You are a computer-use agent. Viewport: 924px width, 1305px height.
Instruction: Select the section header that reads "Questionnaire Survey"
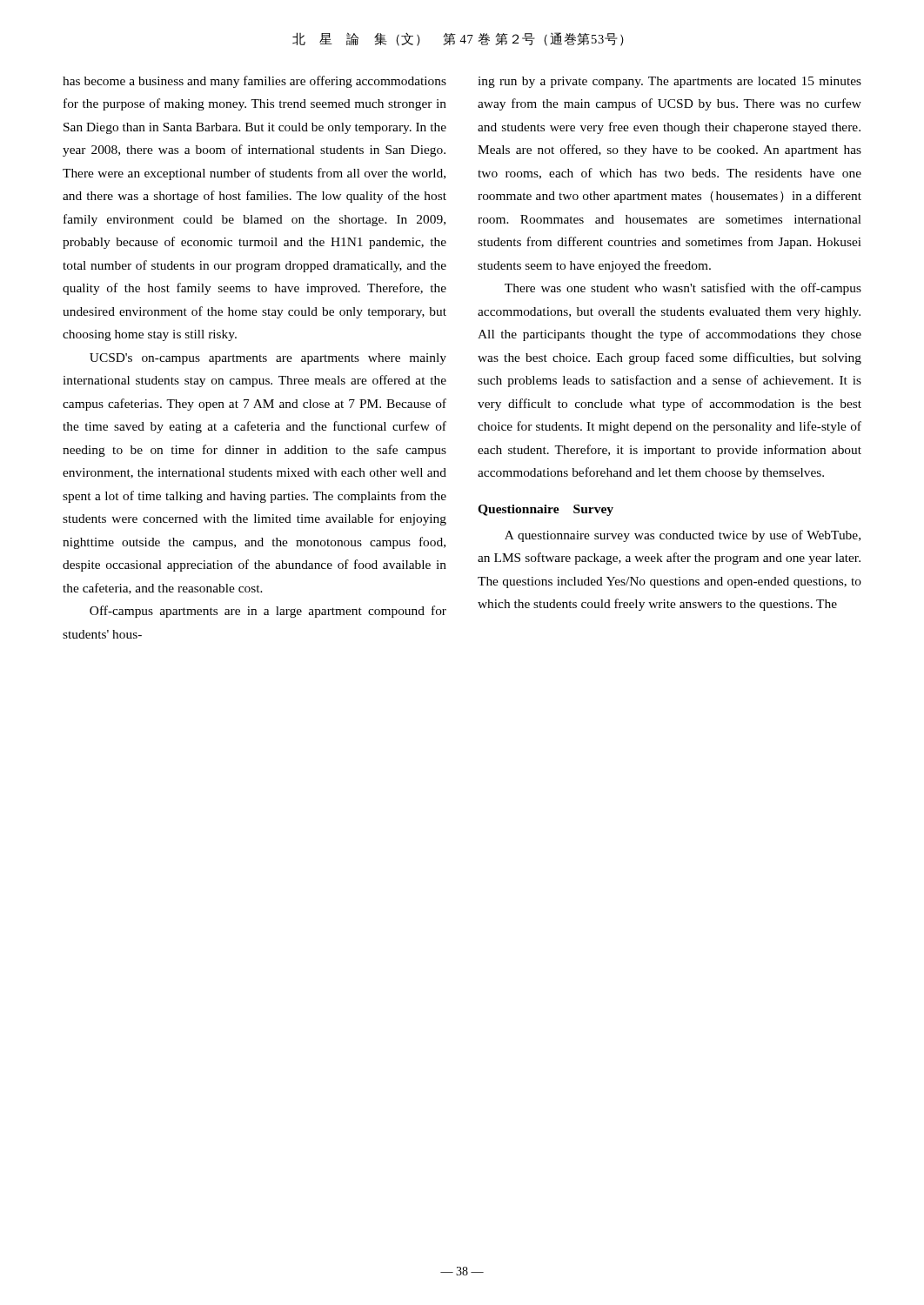click(546, 508)
